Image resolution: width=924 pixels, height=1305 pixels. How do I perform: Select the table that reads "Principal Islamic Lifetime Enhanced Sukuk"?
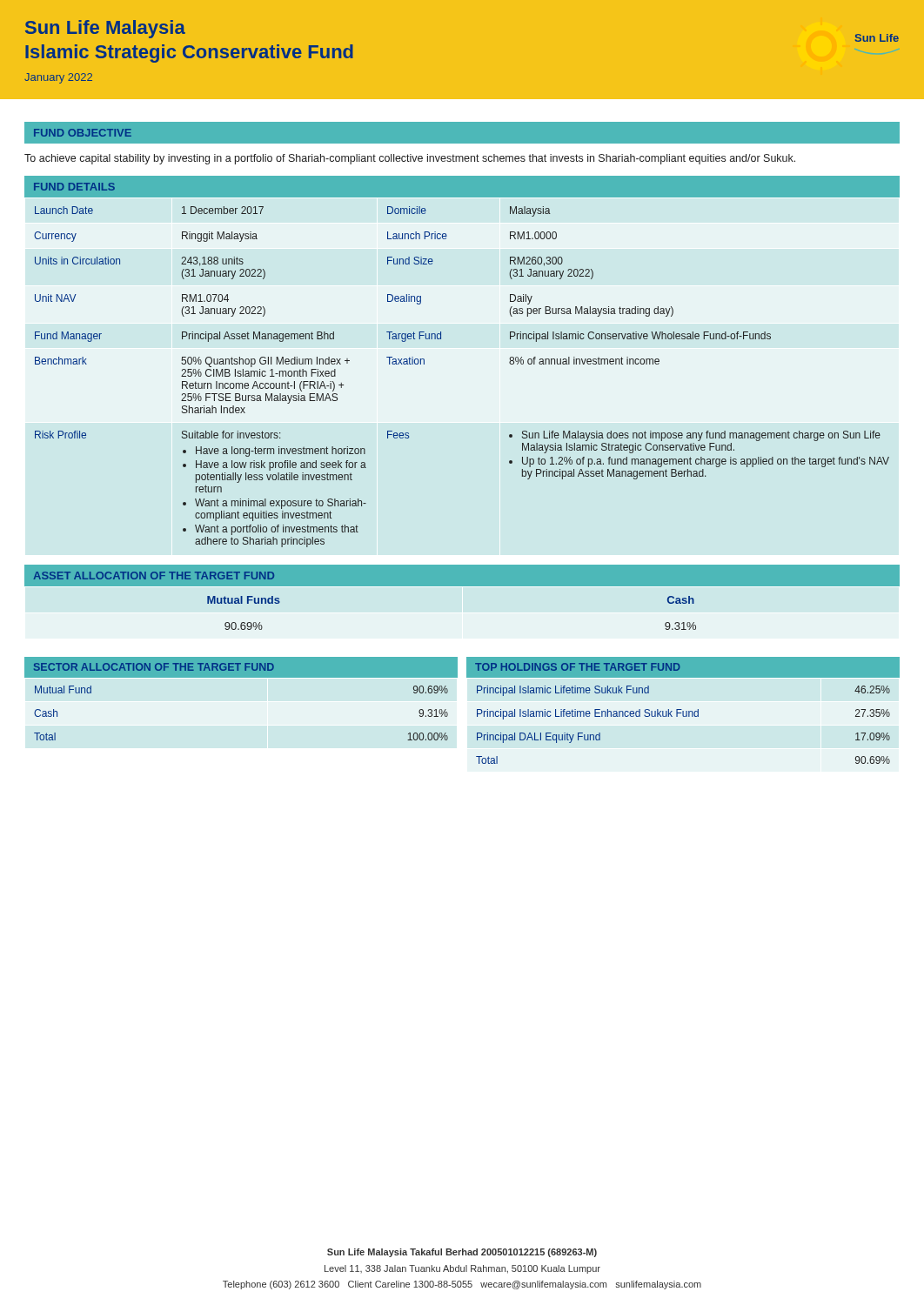[x=683, y=725]
